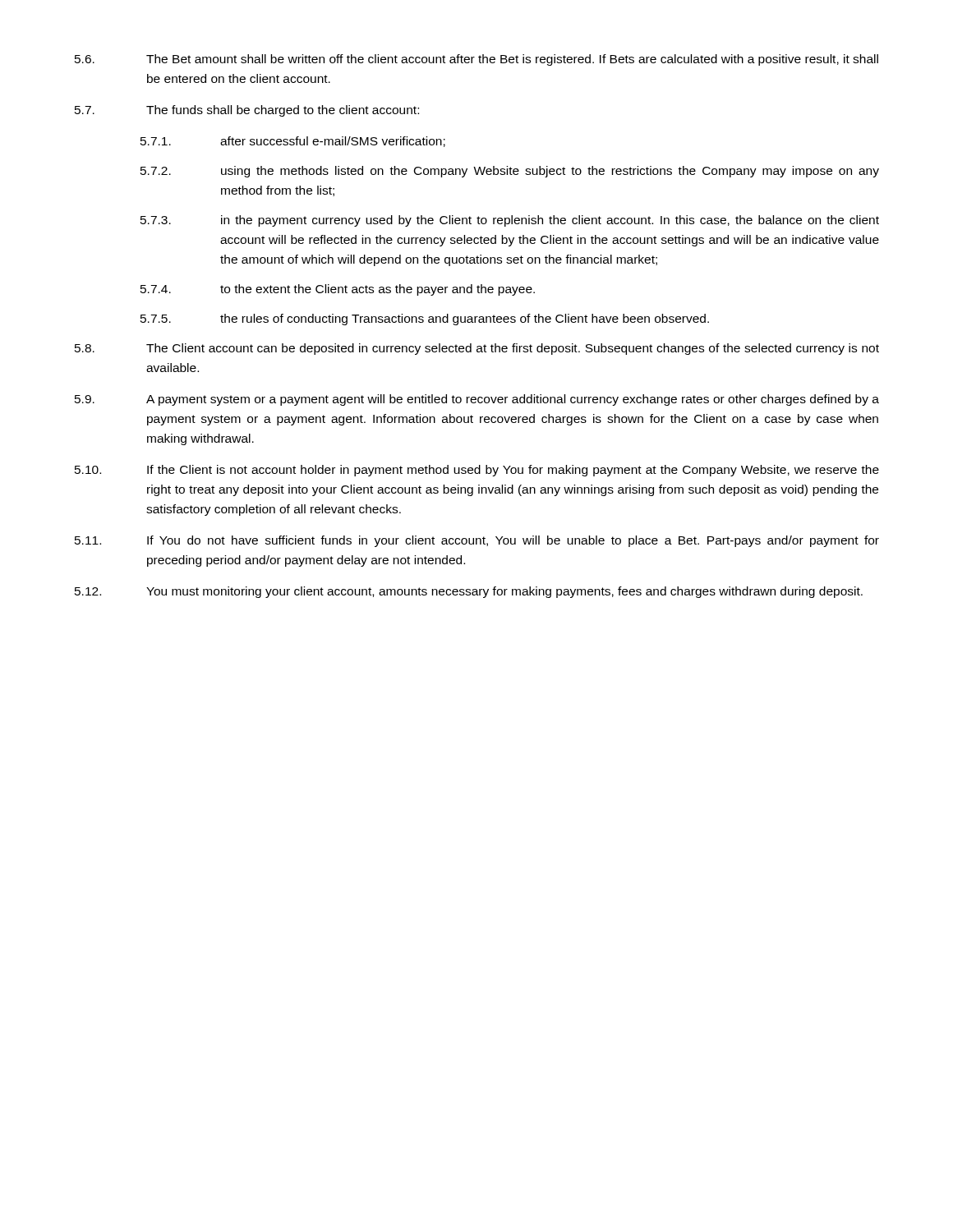Find the element starting "5.7.2. using the methods listed on the Company"
Image resolution: width=953 pixels, height=1232 pixels.
tap(509, 181)
